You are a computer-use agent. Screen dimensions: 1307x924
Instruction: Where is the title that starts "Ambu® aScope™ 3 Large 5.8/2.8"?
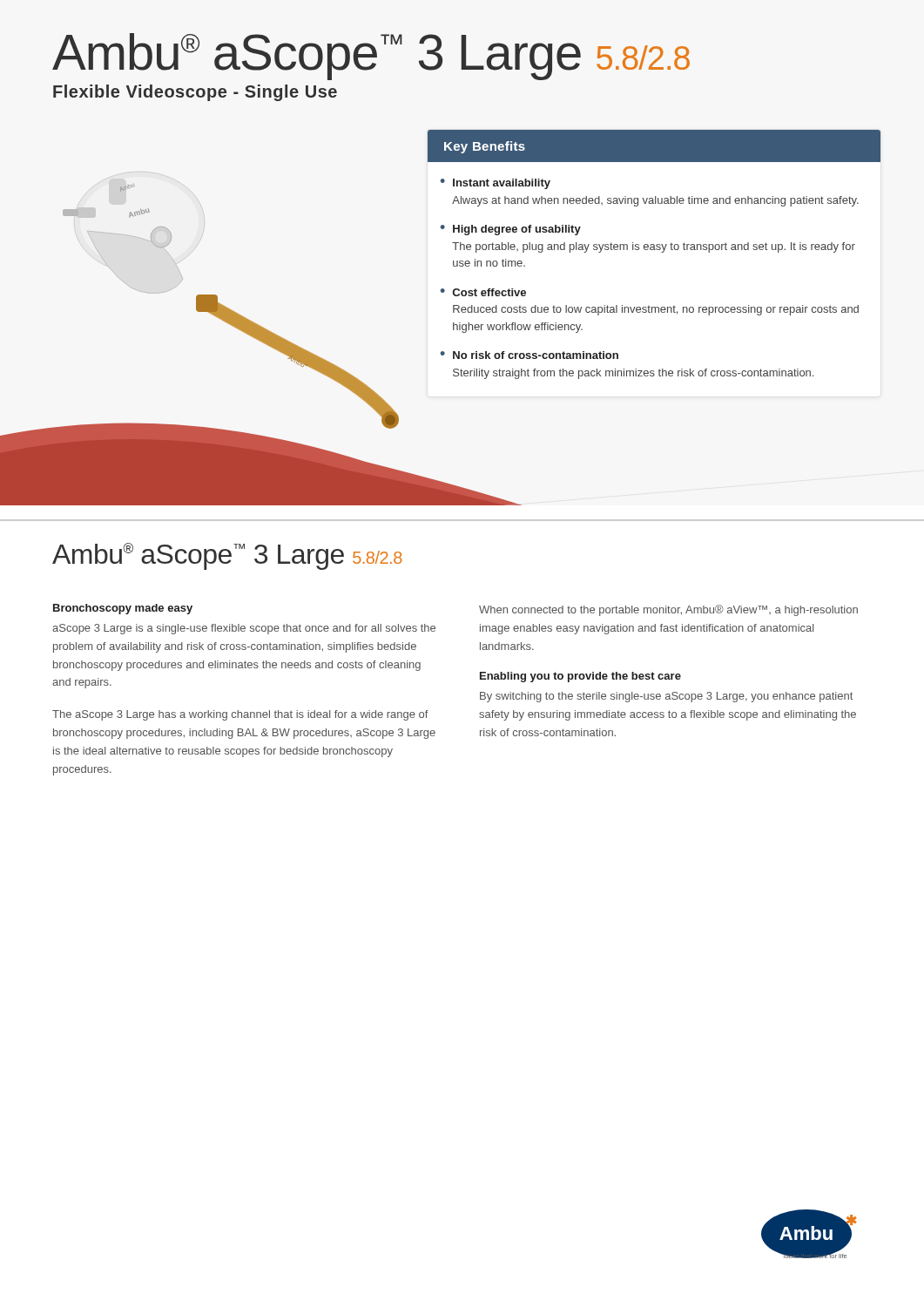pyautogui.click(x=371, y=63)
